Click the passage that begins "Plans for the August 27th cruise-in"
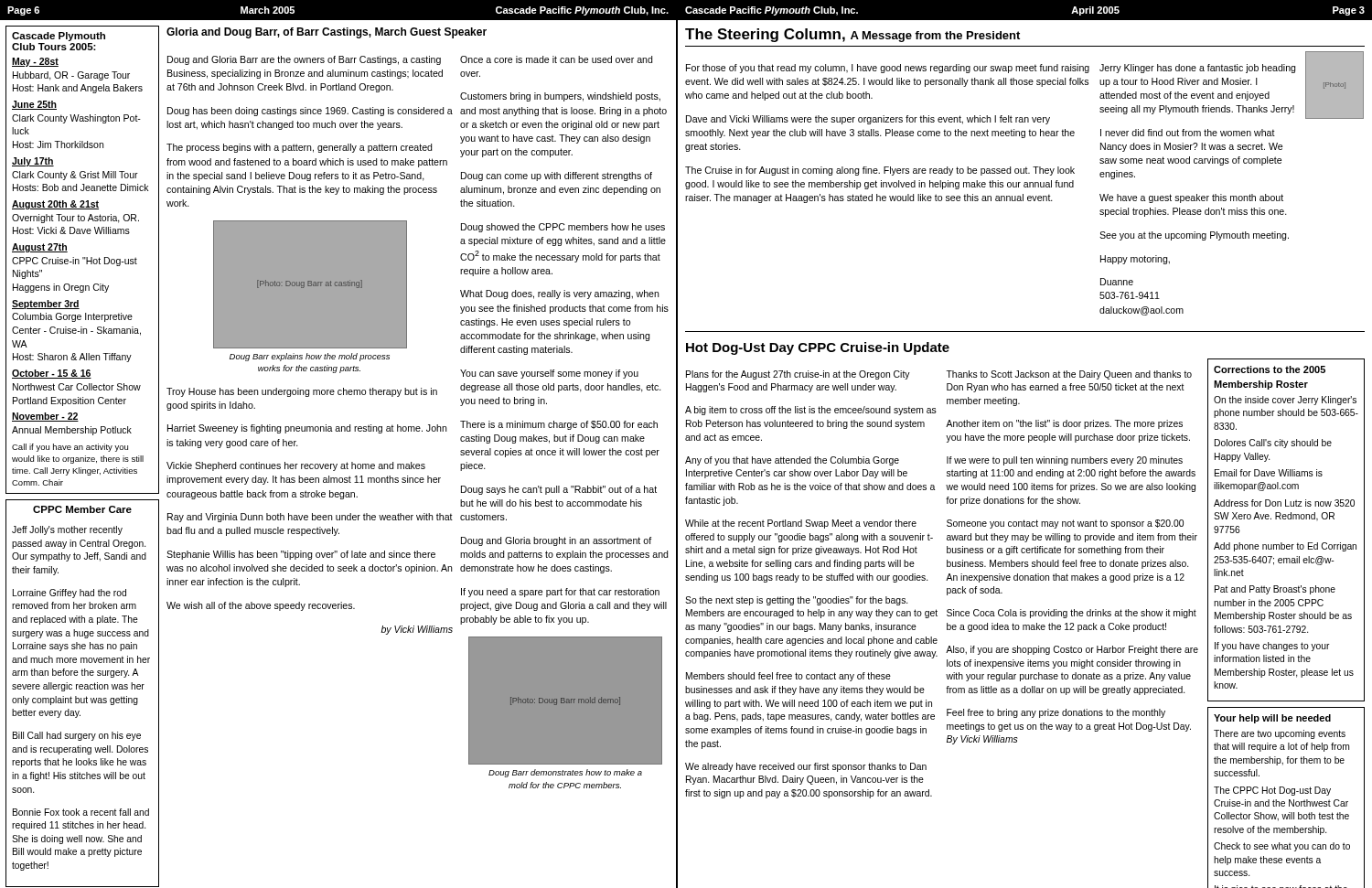 coord(812,585)
